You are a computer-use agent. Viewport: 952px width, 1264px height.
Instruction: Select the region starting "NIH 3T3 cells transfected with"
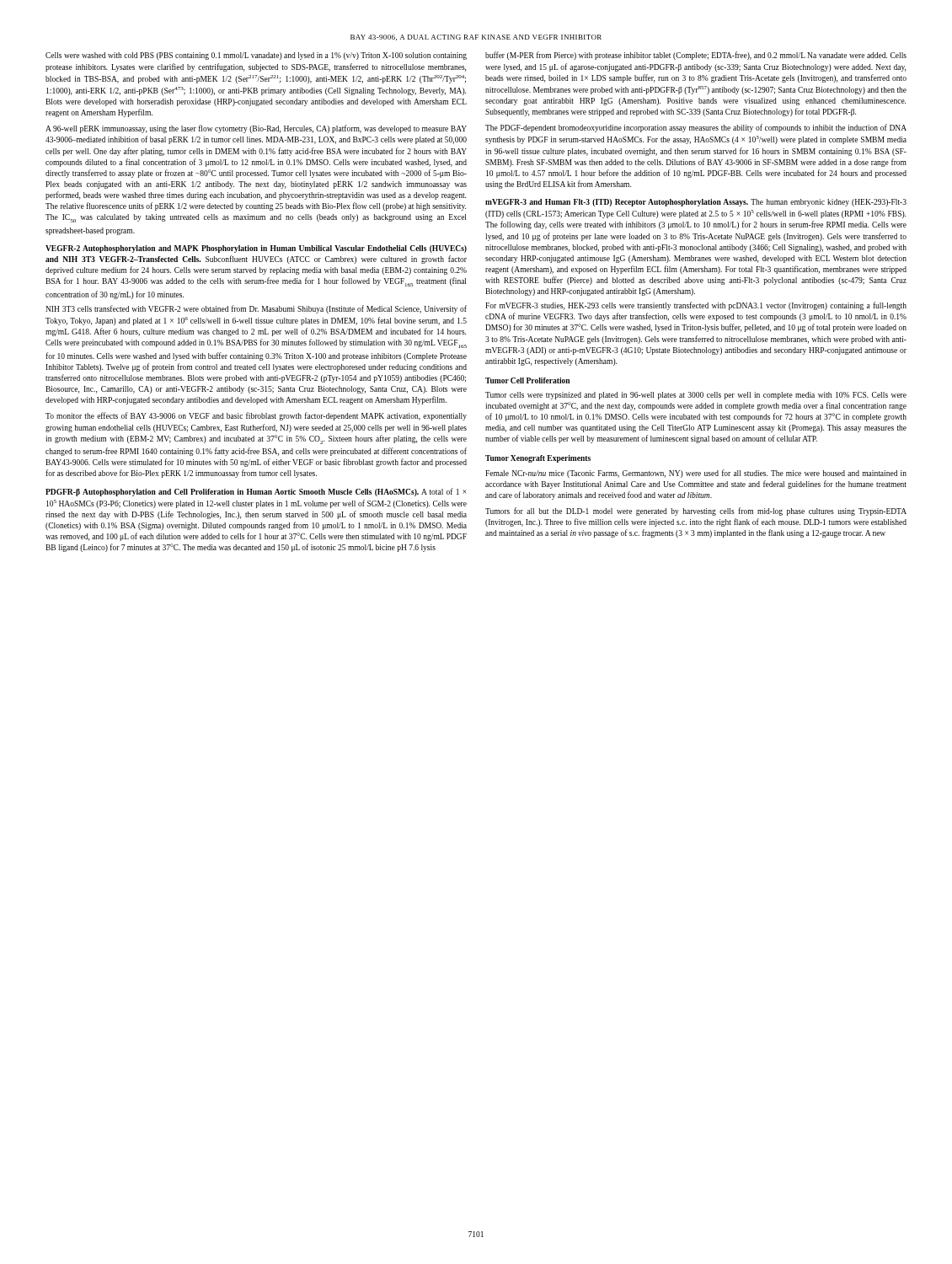[x=256, y=355]
